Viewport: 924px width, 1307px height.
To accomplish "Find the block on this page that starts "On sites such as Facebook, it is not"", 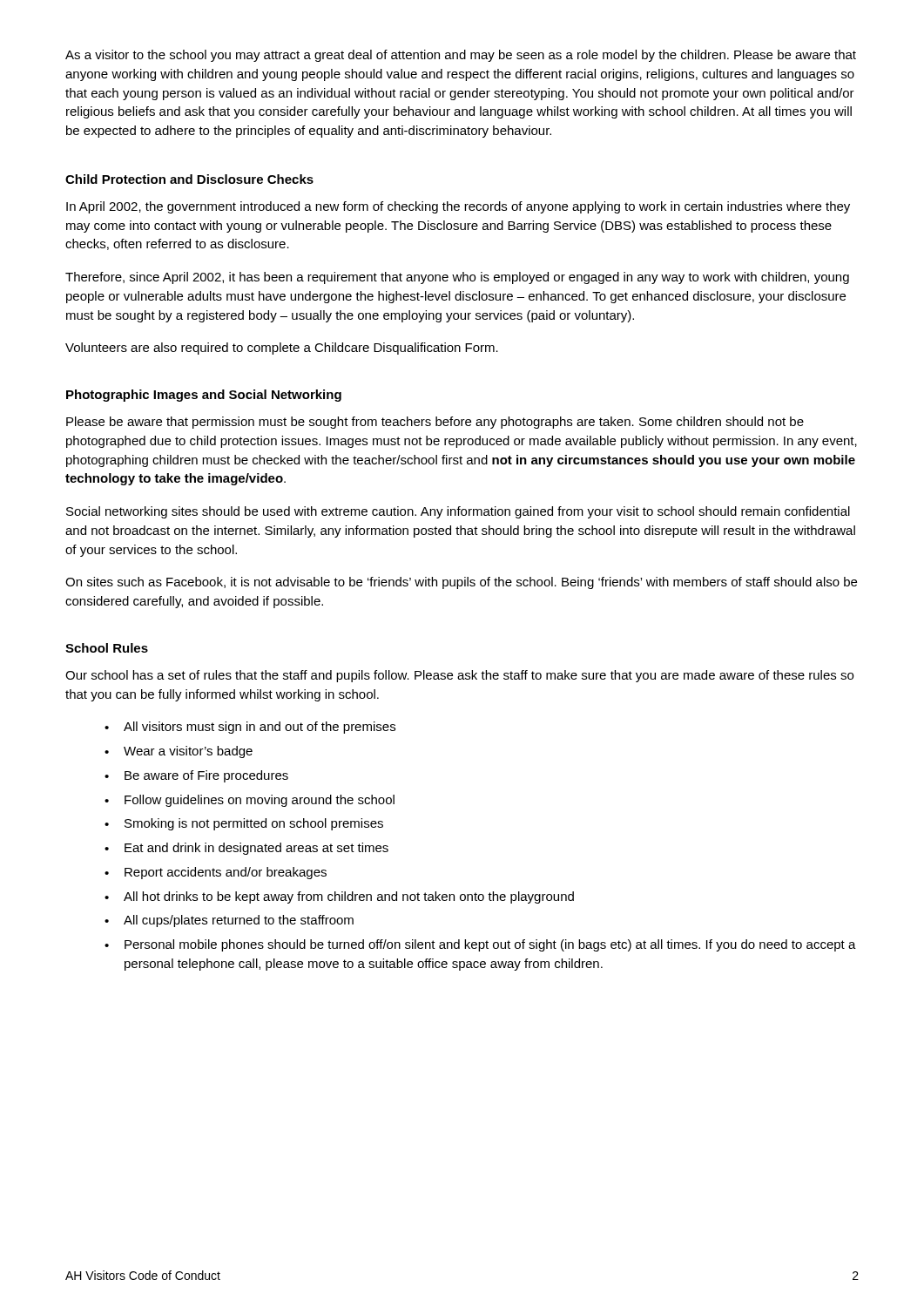I will pos(462,591).
